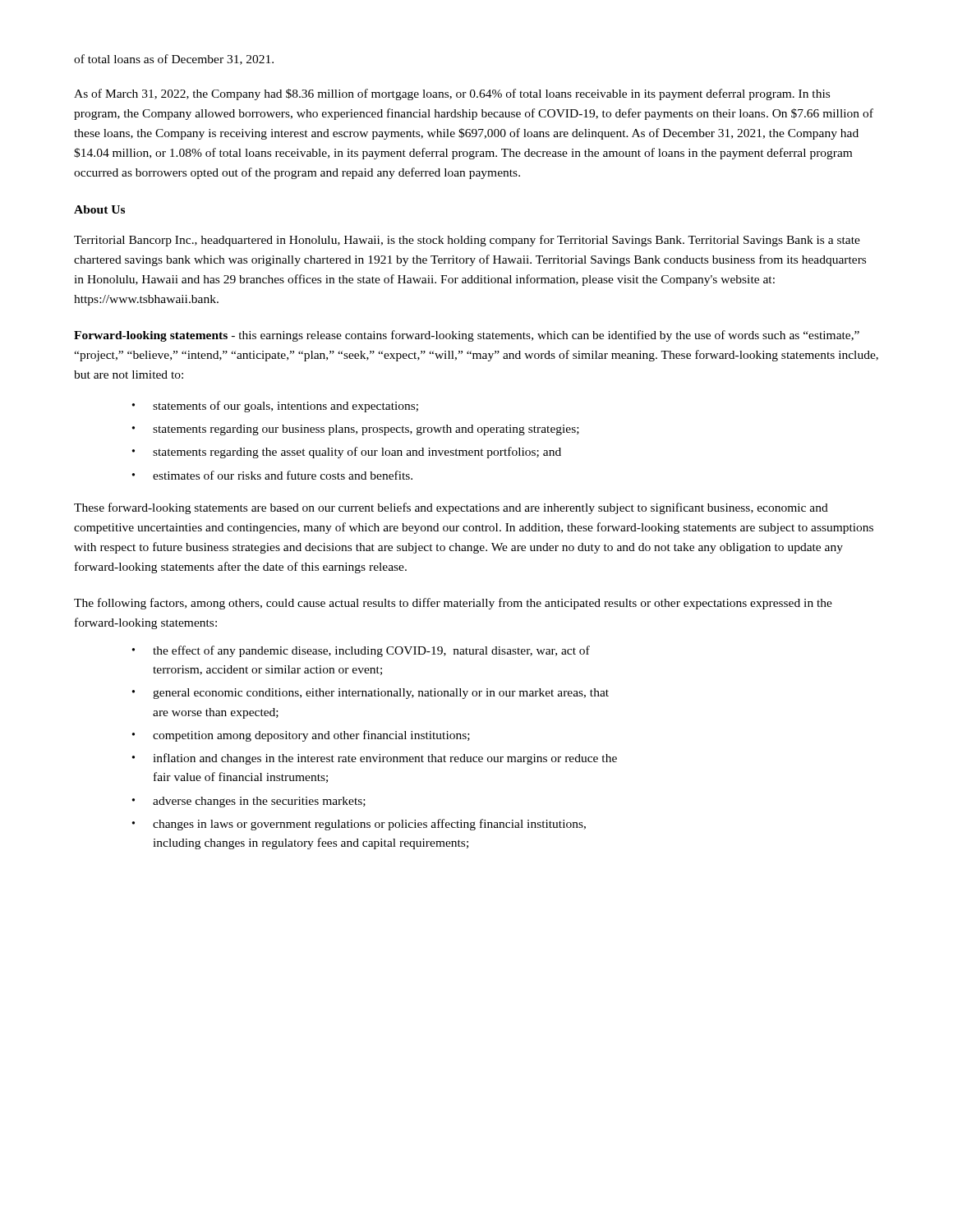Image resolution: width=953 pixels, height=1232 pixels.
Task: Find the block on this page that starts "• the effect of"
Action: click(x=361, y=660)
